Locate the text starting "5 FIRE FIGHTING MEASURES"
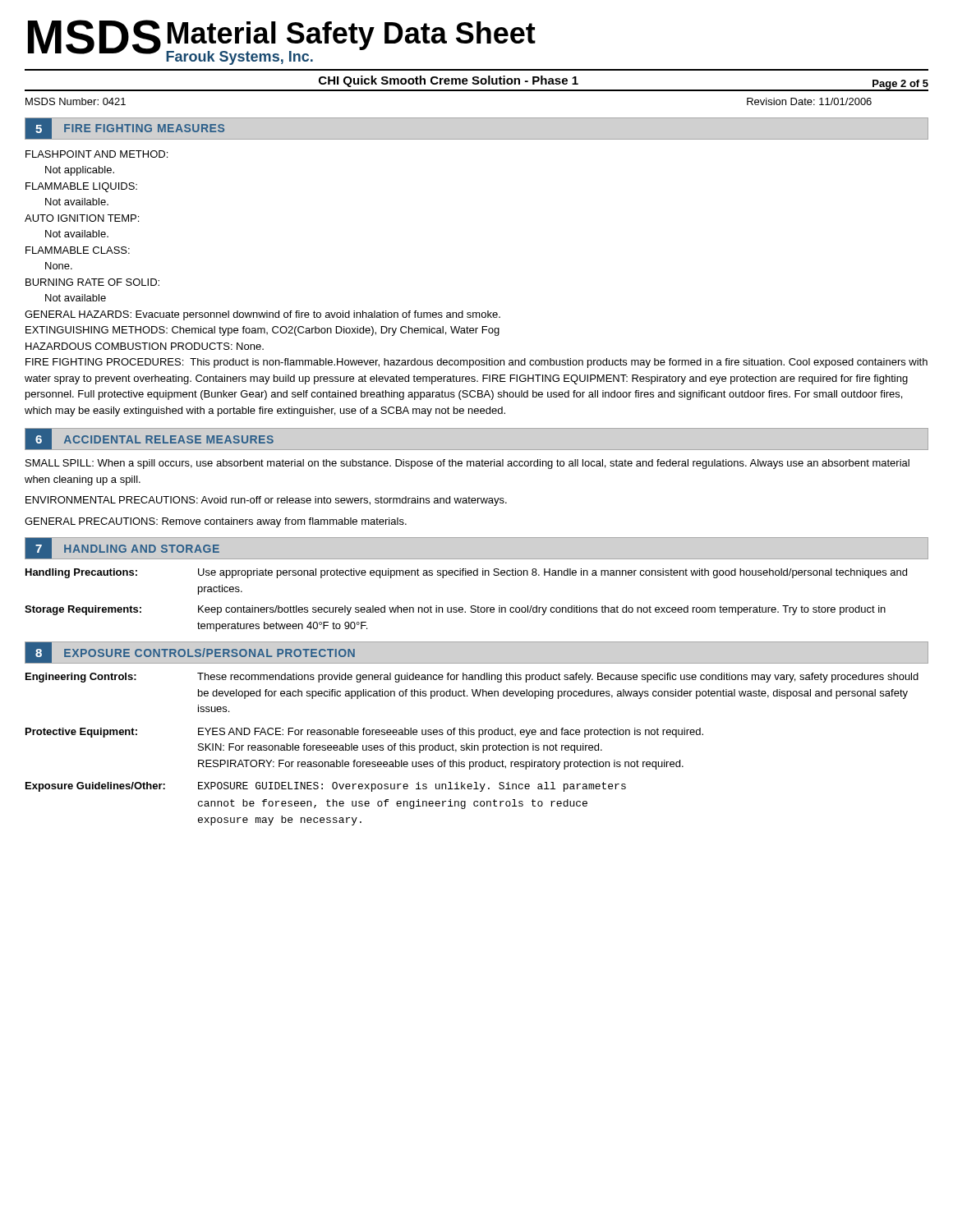This screenshot has width=953, height=1232. click(131, 128)
